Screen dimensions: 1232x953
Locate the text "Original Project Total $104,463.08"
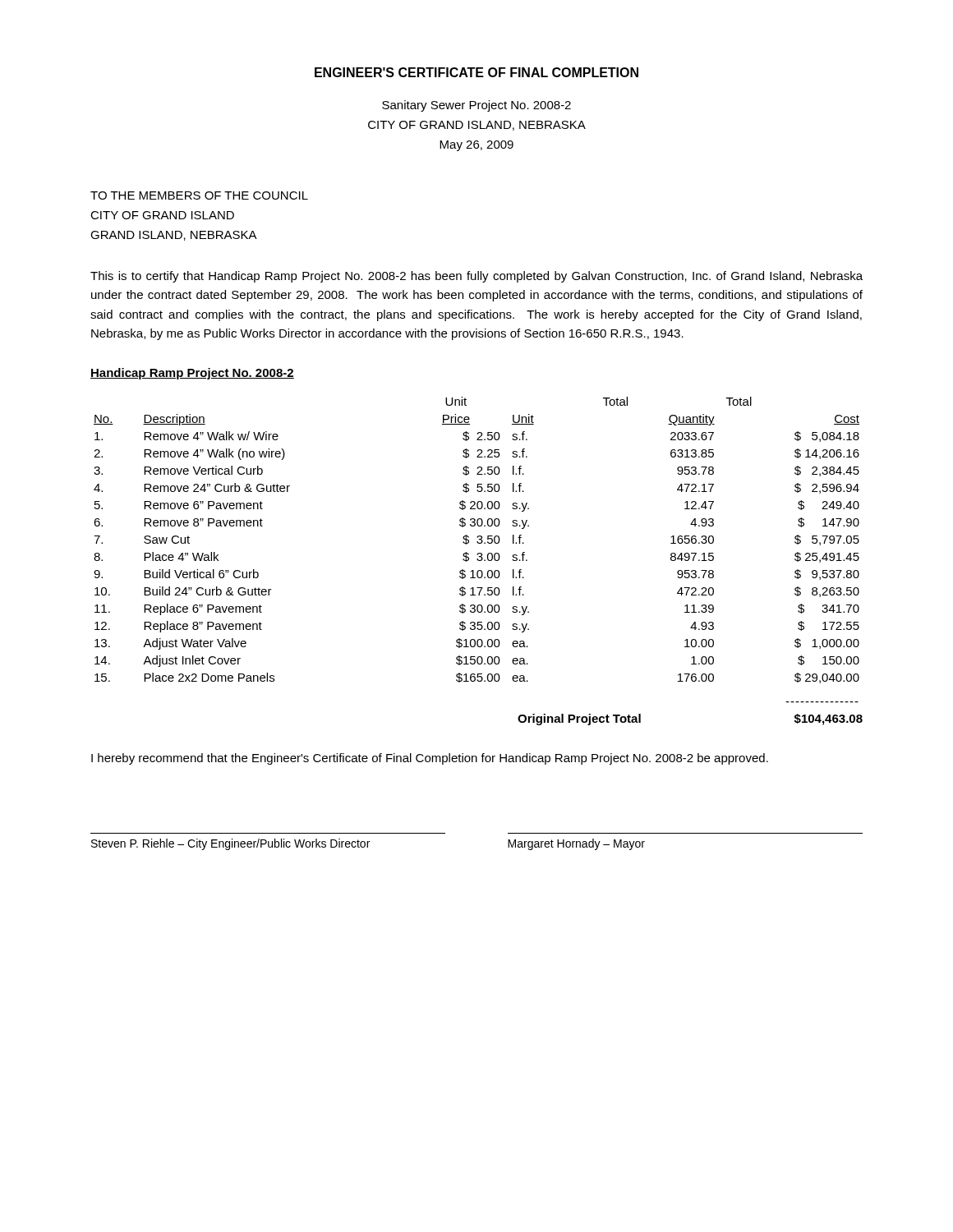[578, 719]
